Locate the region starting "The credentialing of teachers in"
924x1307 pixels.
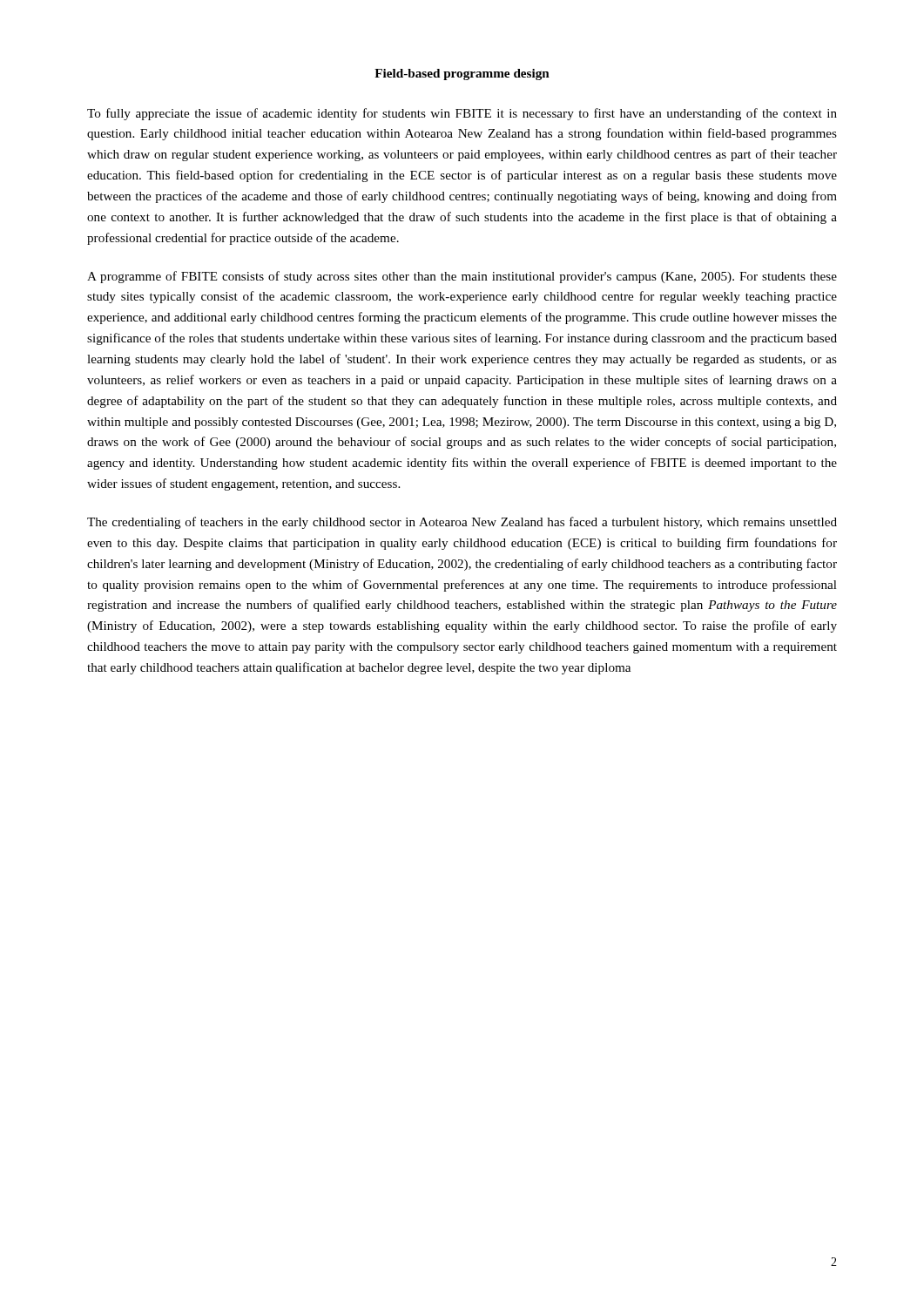click(462, 594)
